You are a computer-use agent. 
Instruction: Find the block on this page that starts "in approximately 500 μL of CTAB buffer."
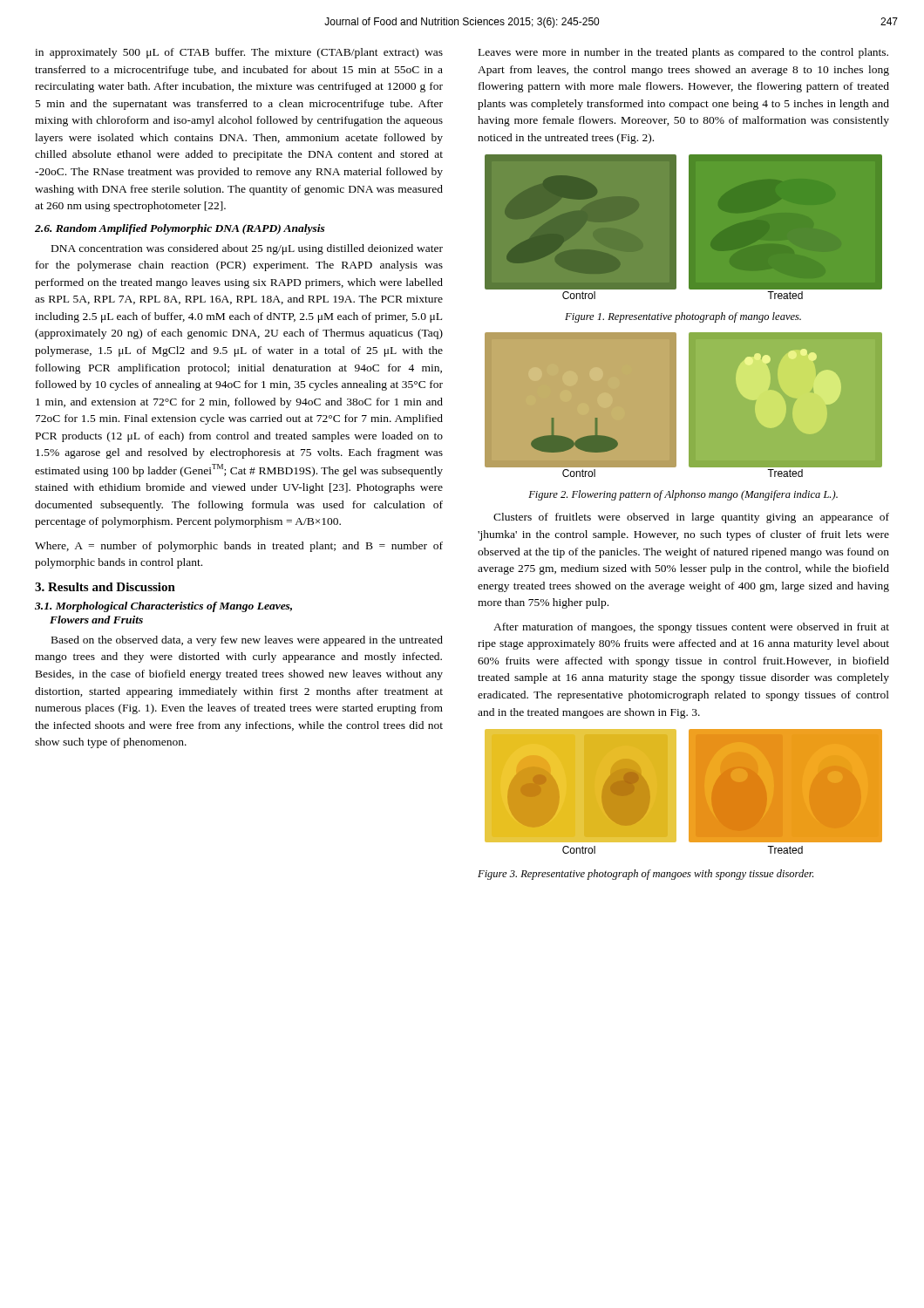click(239, 129)
